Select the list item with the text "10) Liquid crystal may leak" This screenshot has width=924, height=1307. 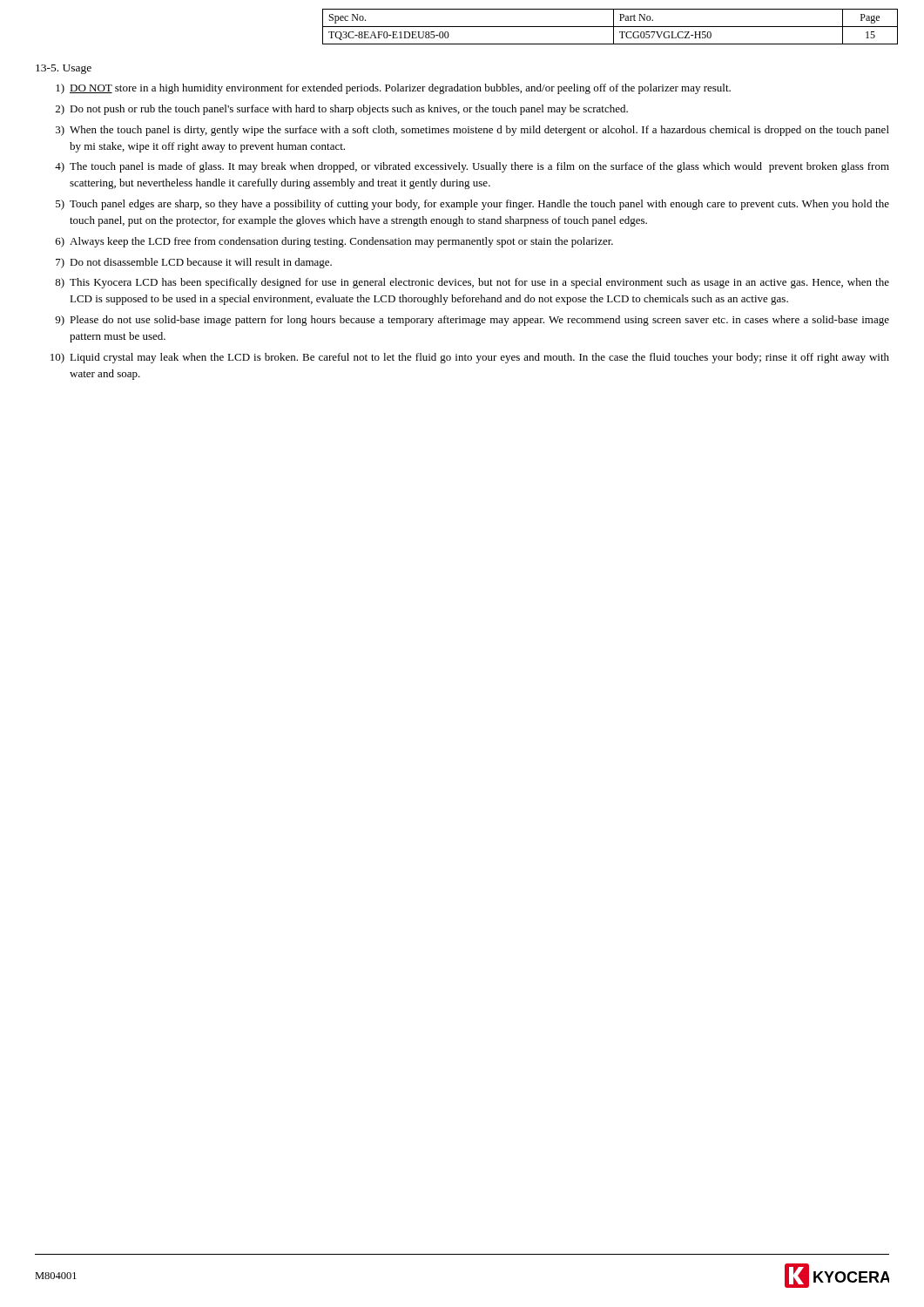(x=462, y=366)
